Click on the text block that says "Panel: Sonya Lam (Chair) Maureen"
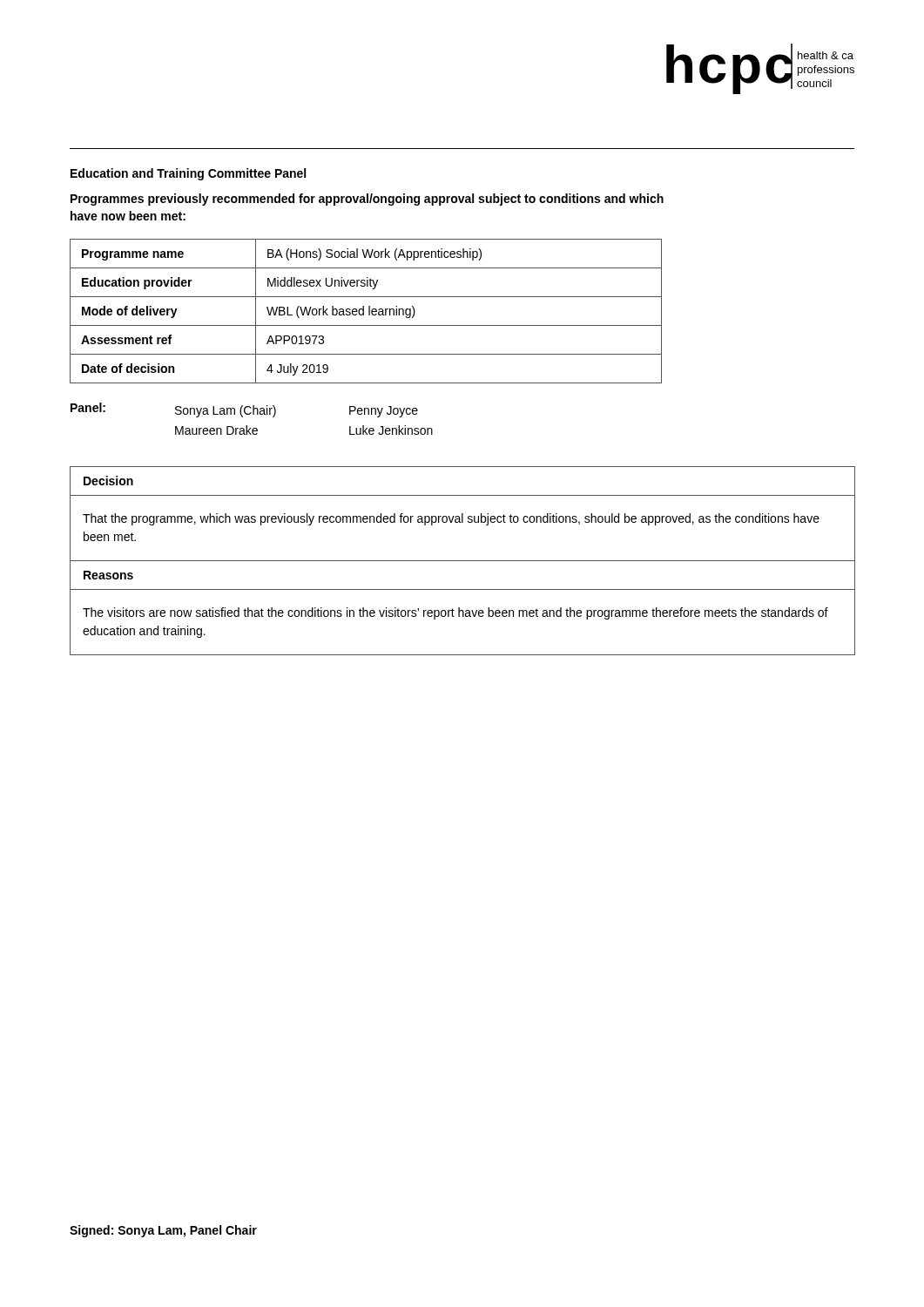This screenshot has height=1307, width=924. 244,410
